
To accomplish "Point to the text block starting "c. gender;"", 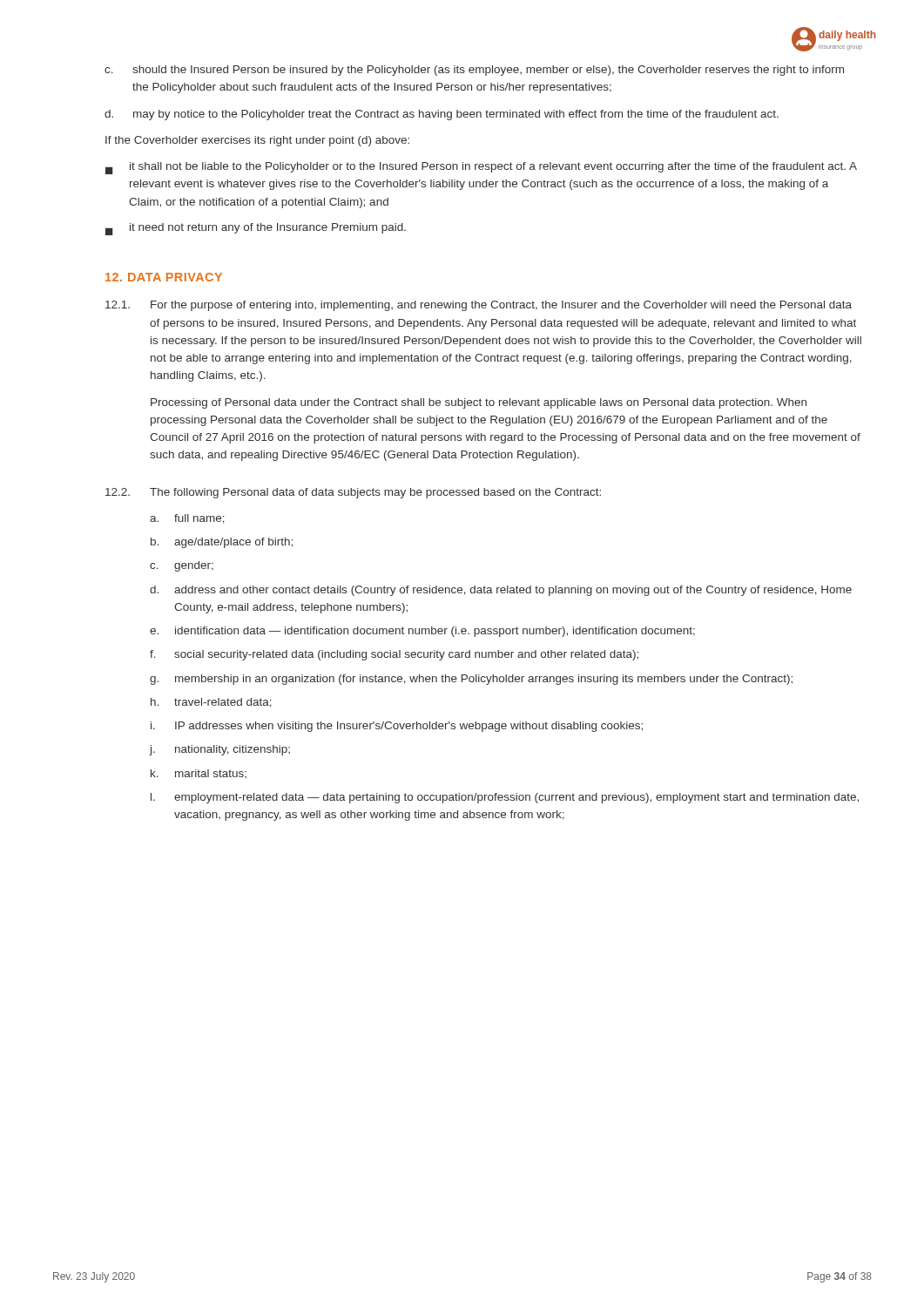I will tap(182, 566).
